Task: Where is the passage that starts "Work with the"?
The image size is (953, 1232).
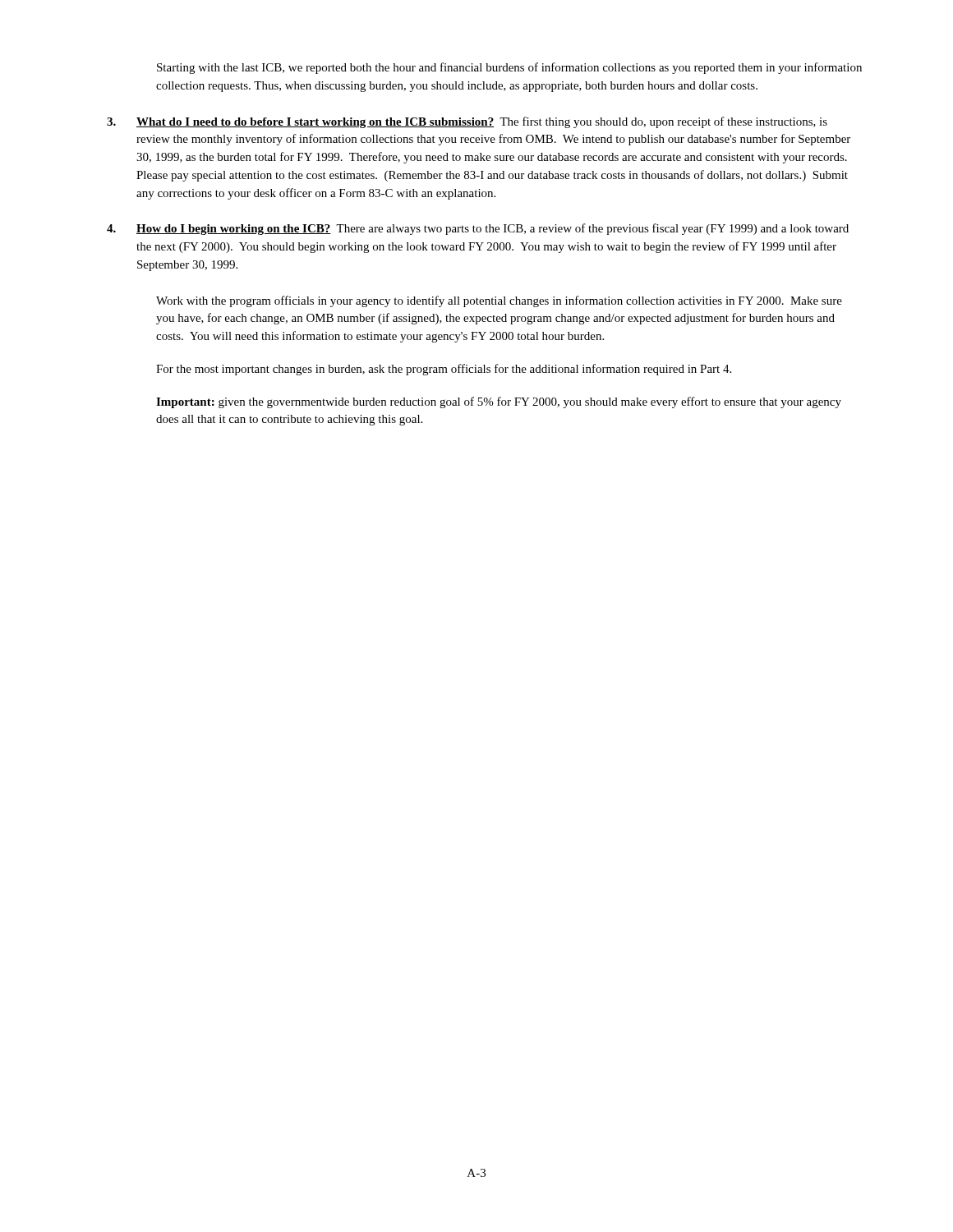Action: (499, 318)
